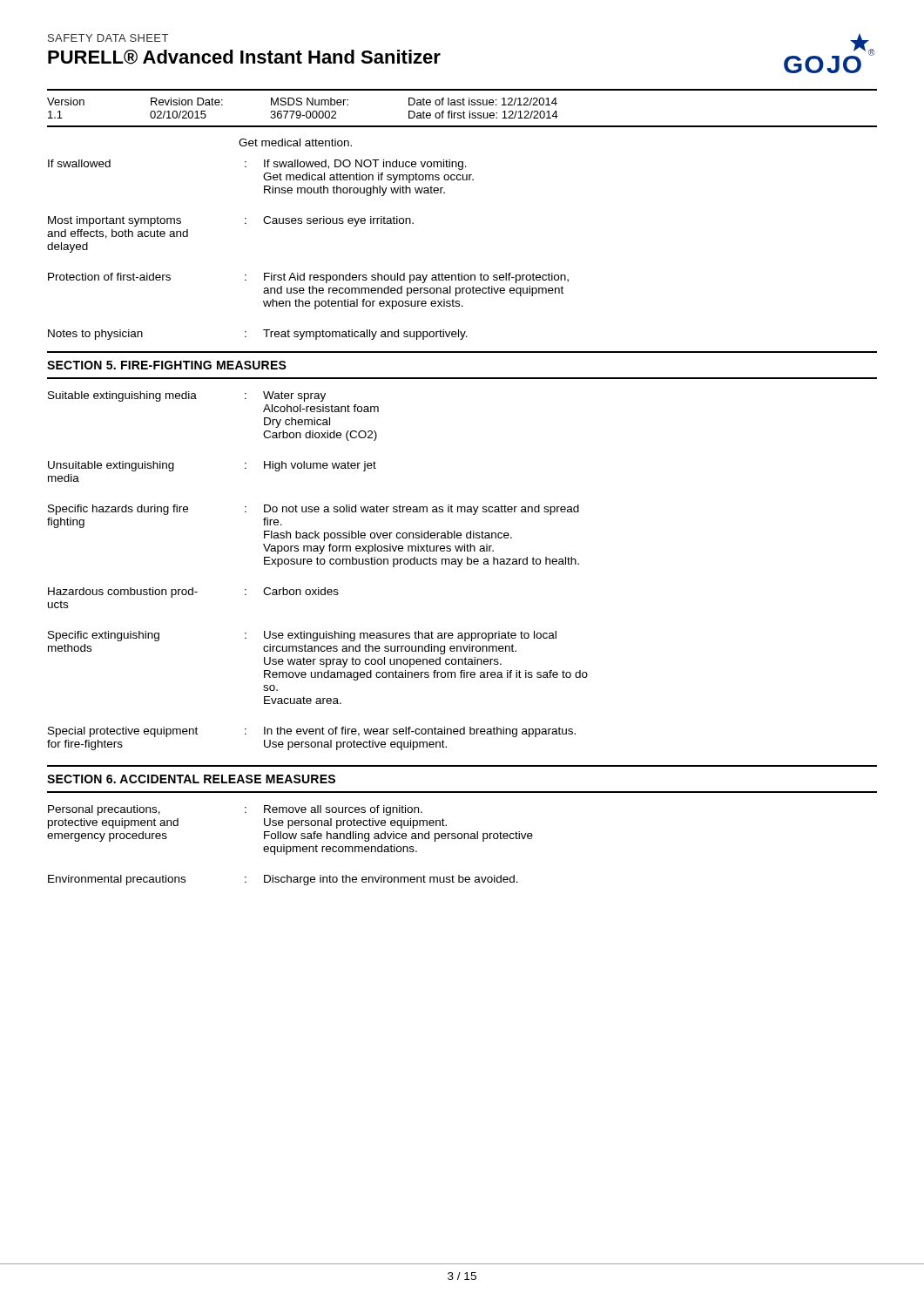Locate the section header that says "SECTION 6. ACCIDENTAL RELEASE MEASURES"
The height and width of the screenshot is (1307, 924).
click(x=191, y=779)
